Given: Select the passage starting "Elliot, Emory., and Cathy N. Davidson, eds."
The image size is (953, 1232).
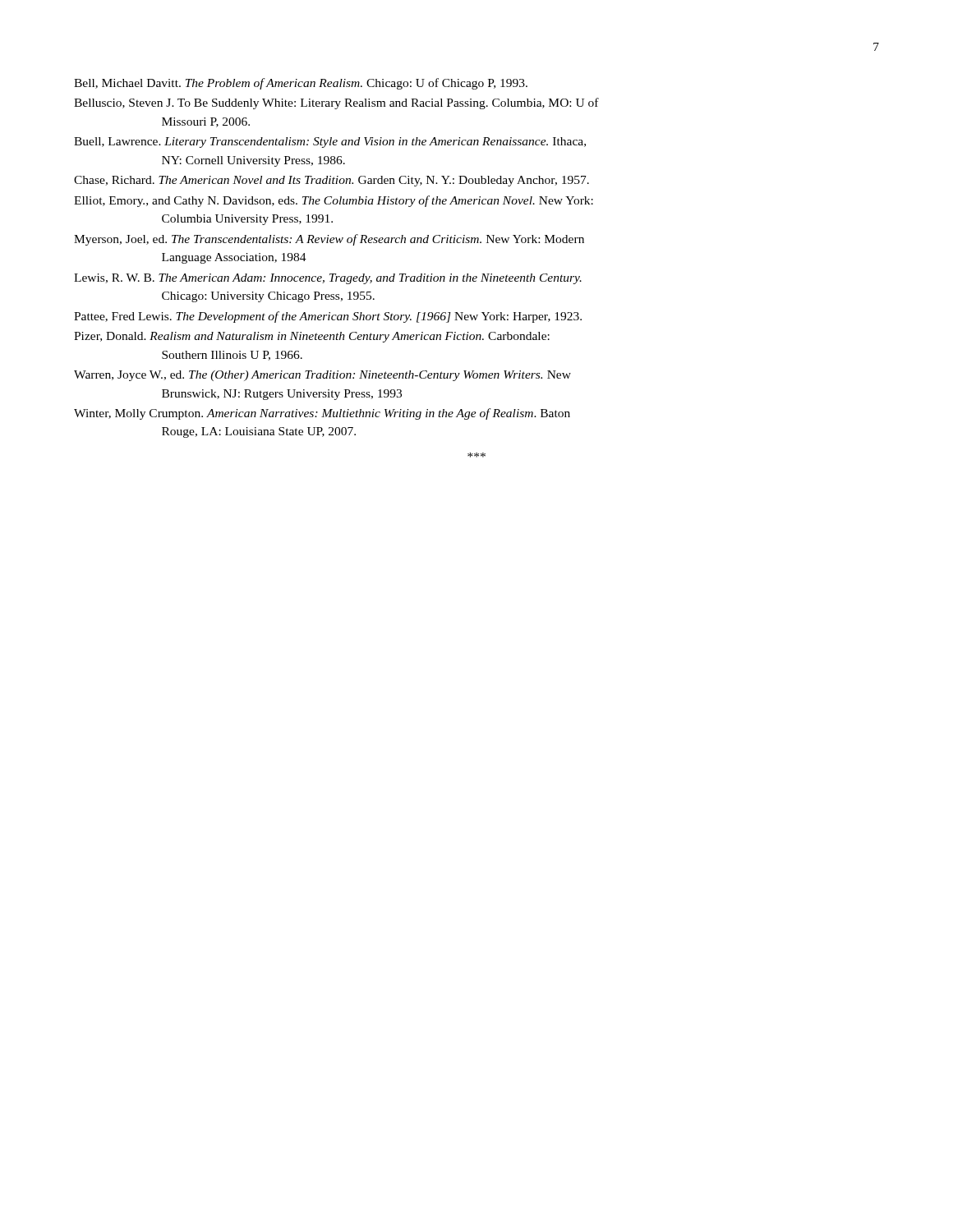Looking at the screenshot, I should (334, 209).
